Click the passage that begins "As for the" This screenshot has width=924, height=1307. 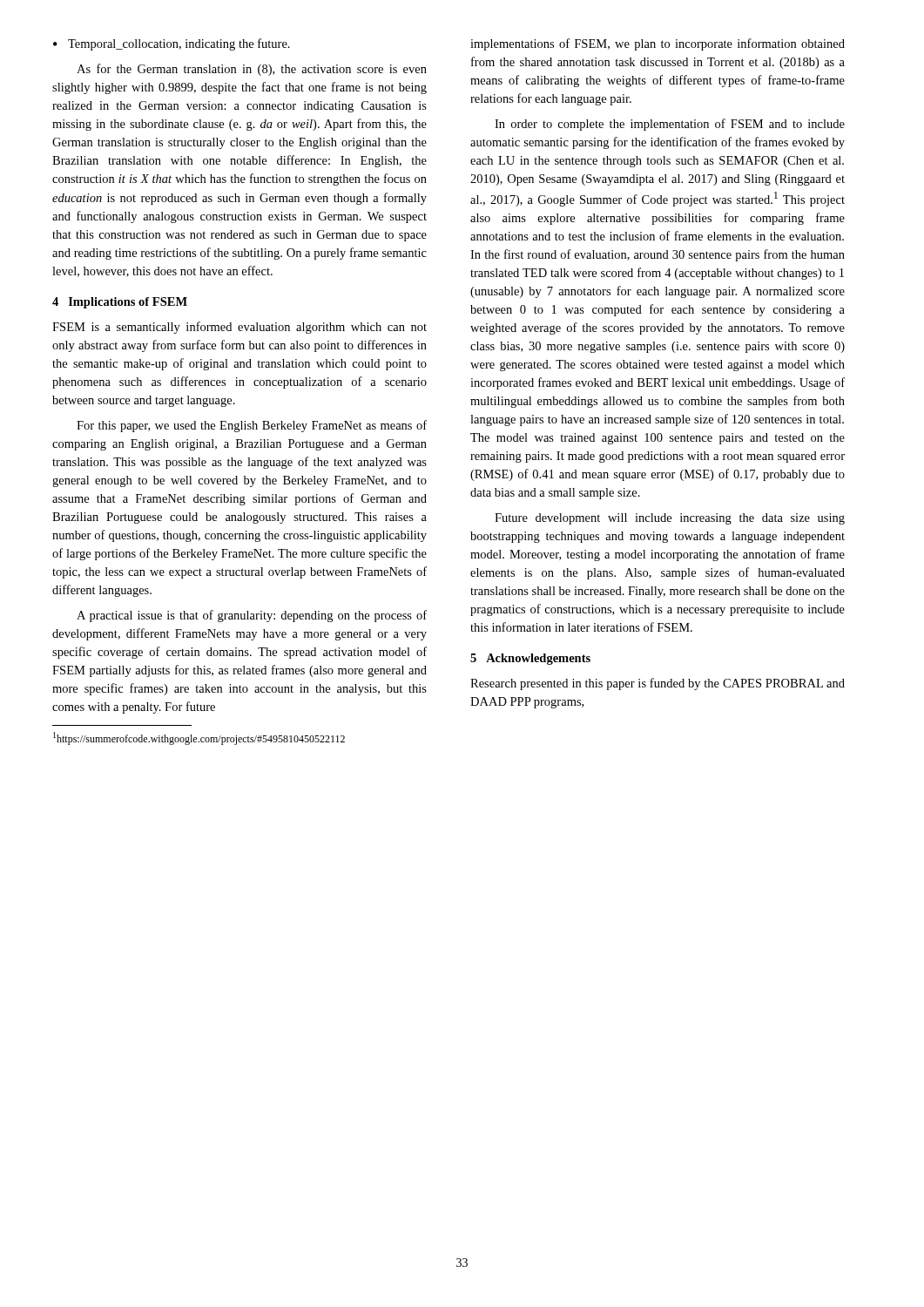point(240,170)
